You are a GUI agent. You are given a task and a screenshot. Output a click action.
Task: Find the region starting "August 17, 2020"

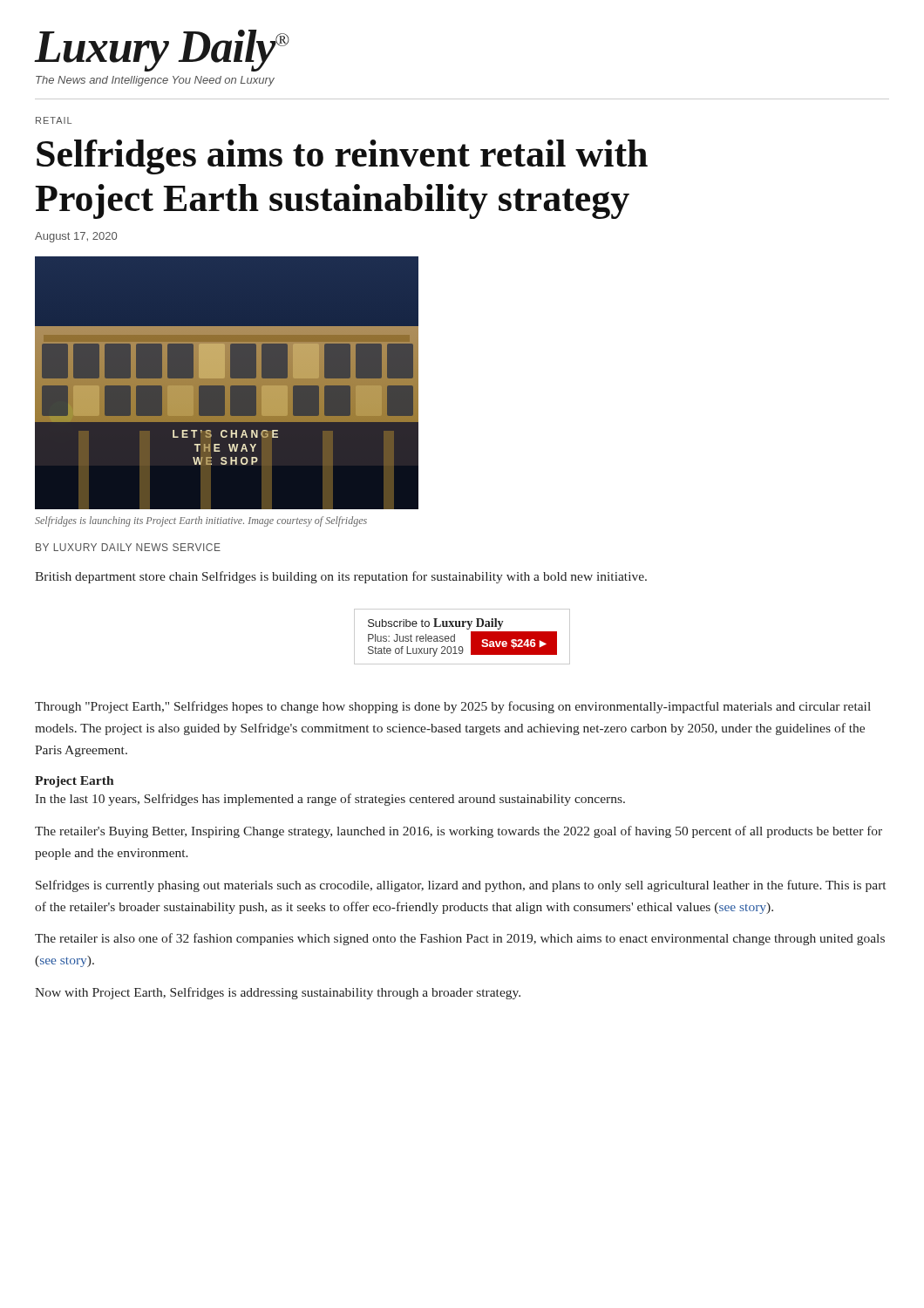(x=76, y=236)
